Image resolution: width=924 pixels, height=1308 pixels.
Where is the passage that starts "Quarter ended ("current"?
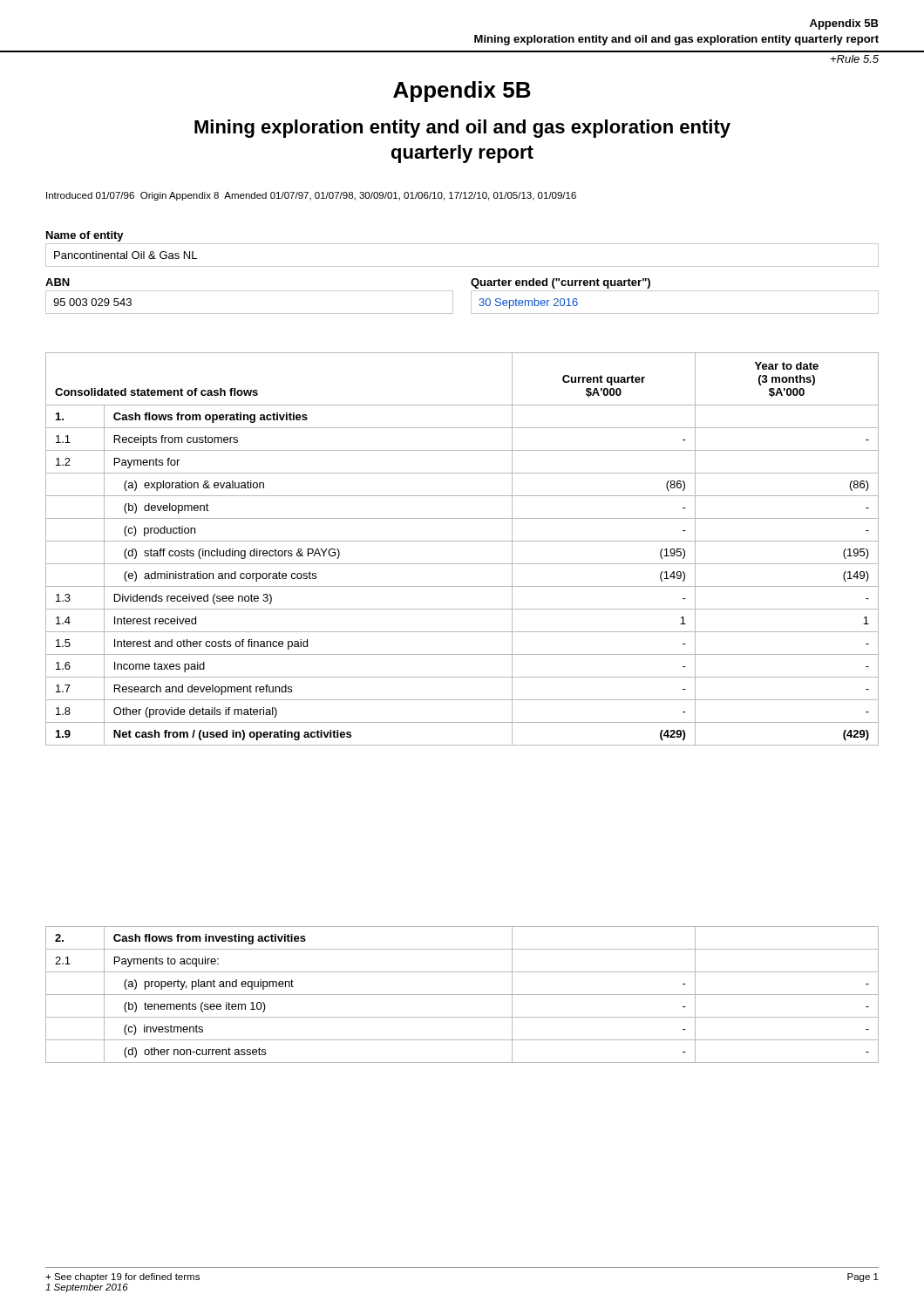pyautogui.click(x=561, y=282)
